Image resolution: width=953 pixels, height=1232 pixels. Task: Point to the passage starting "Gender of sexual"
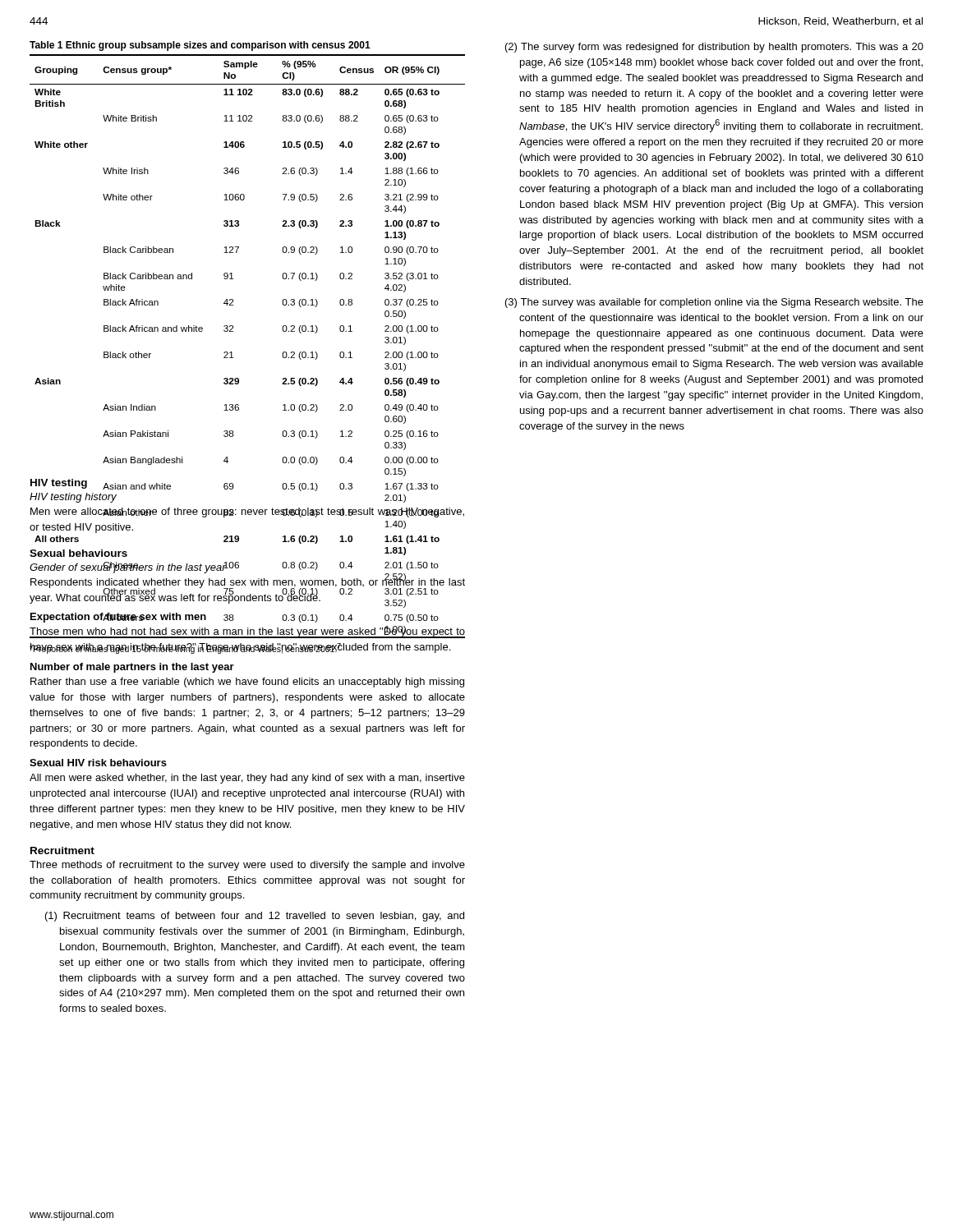(128, 567)
